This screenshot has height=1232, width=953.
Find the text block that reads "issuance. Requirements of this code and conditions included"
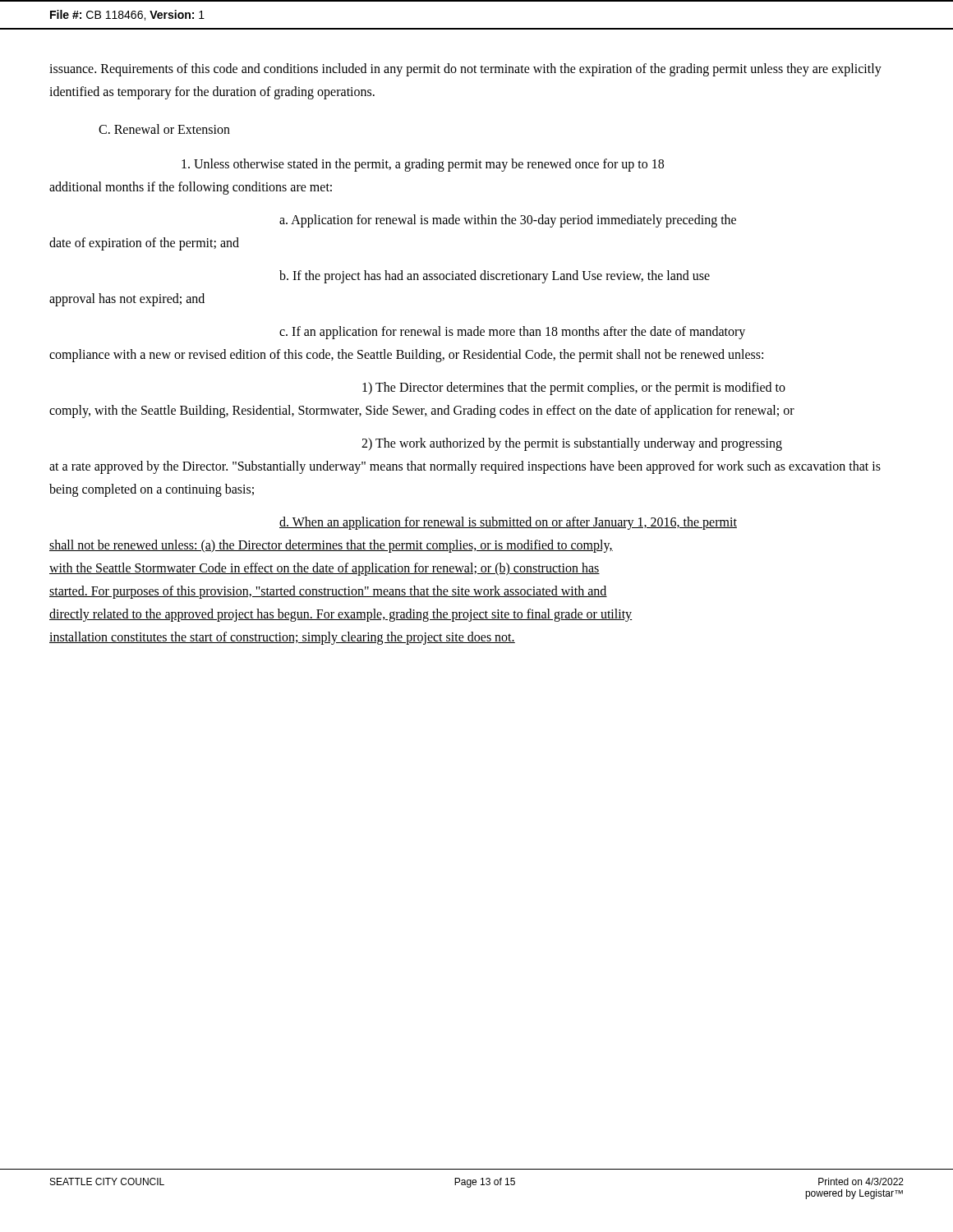pyautogui.click(x=465, y=80)
